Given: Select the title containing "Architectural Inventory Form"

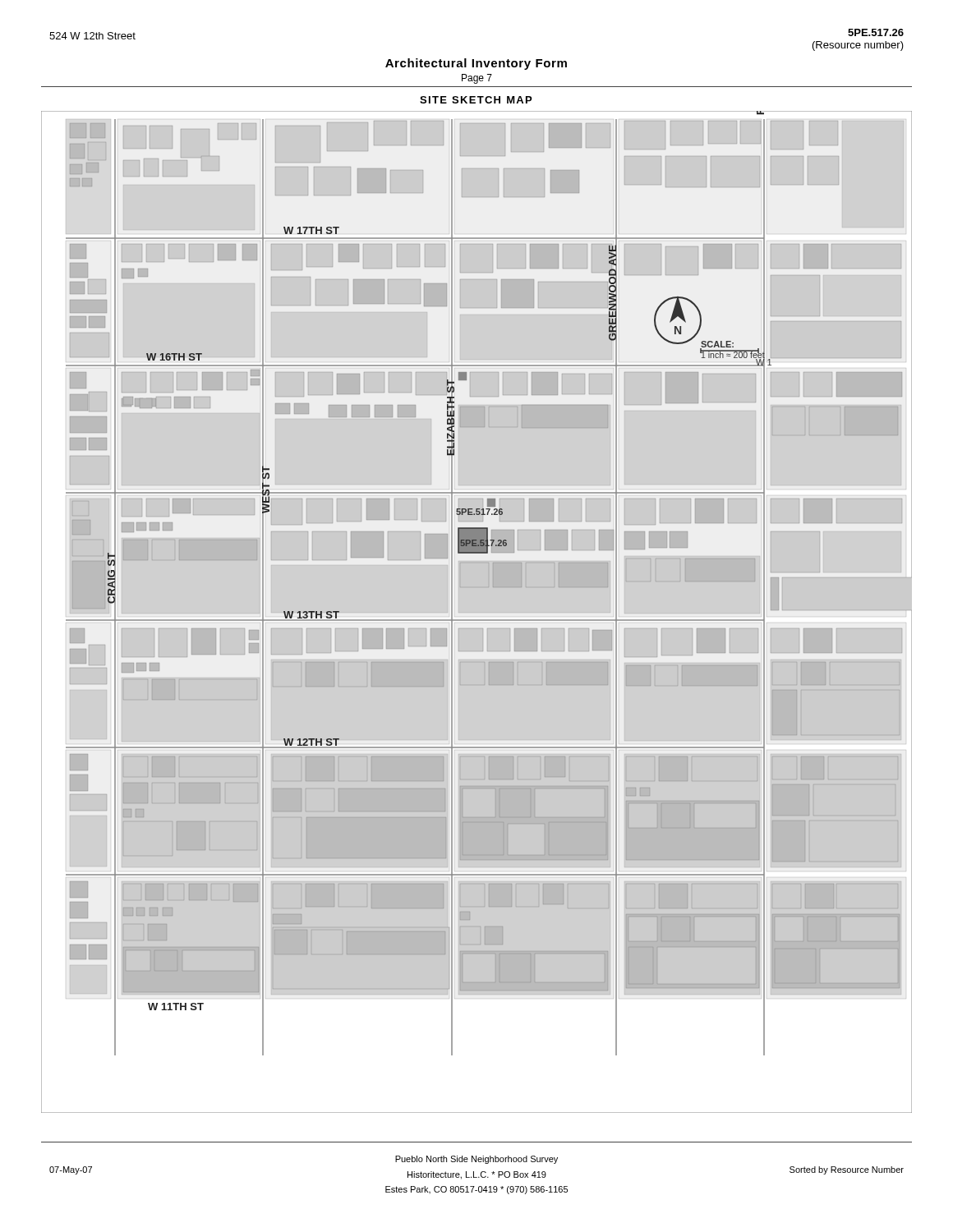Looking at the screenshot, I should 476,63.
